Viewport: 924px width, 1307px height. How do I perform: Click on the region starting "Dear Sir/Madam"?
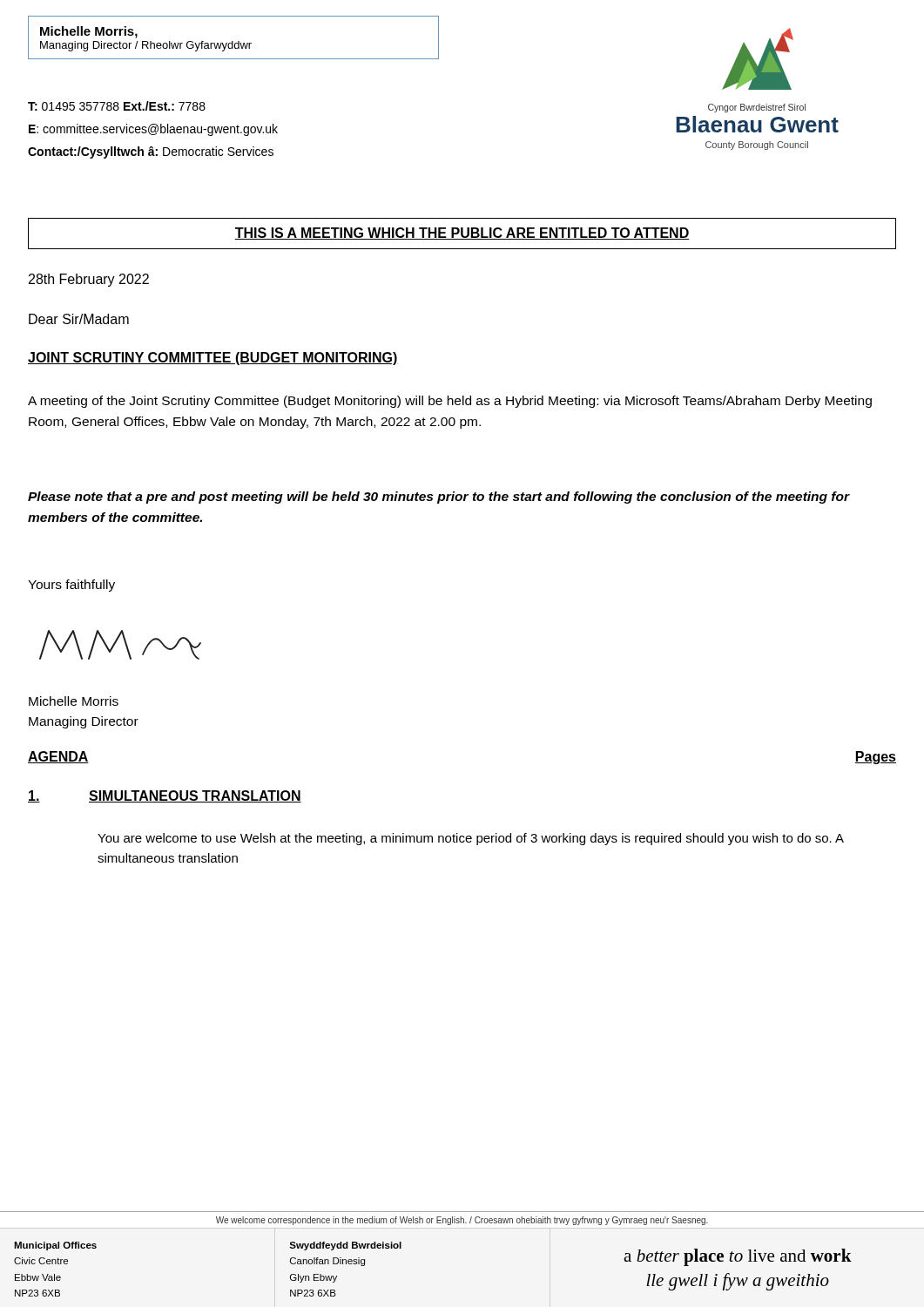click(x=79, y=319)
